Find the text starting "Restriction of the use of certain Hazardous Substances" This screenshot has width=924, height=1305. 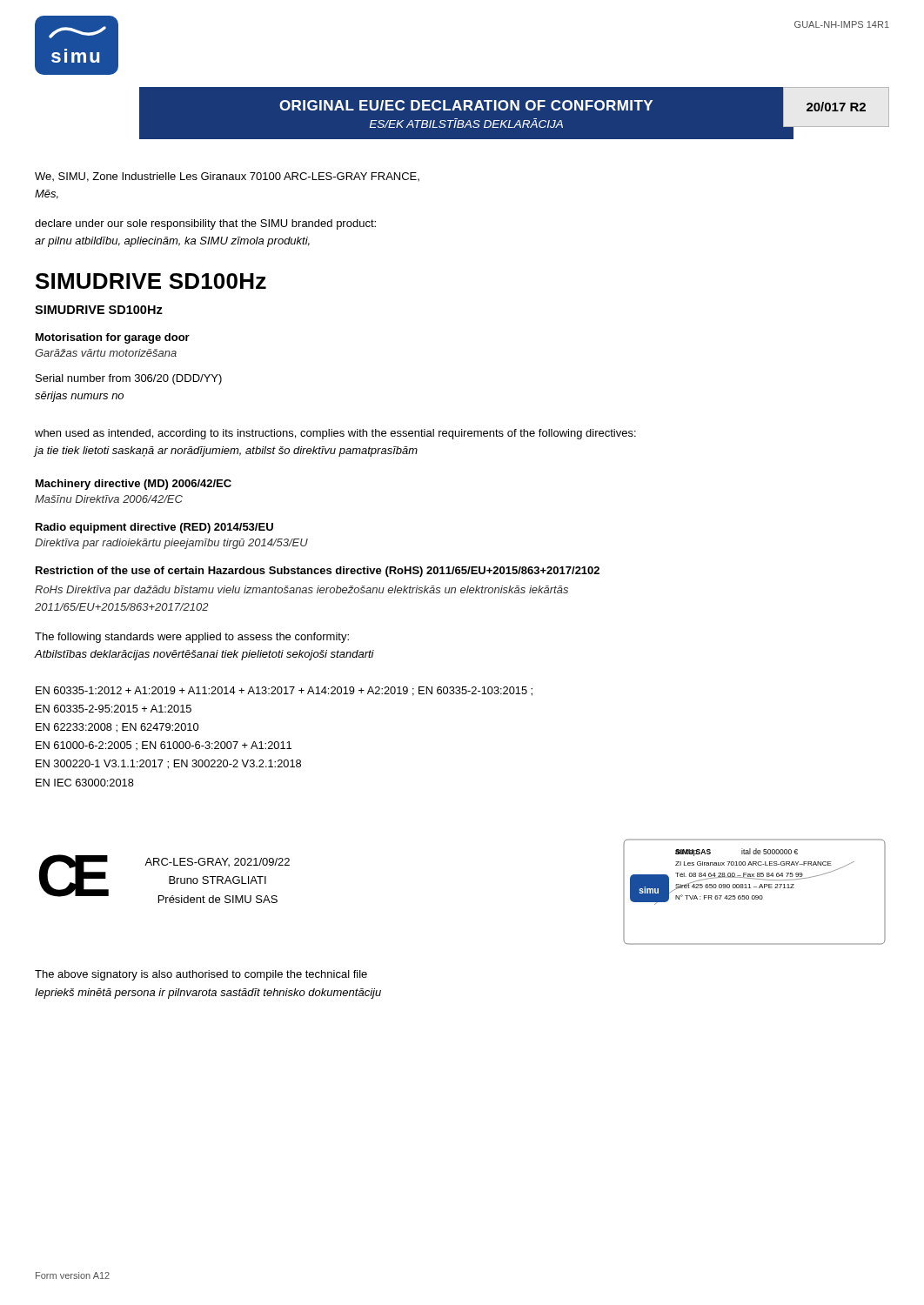click(317, 570)
